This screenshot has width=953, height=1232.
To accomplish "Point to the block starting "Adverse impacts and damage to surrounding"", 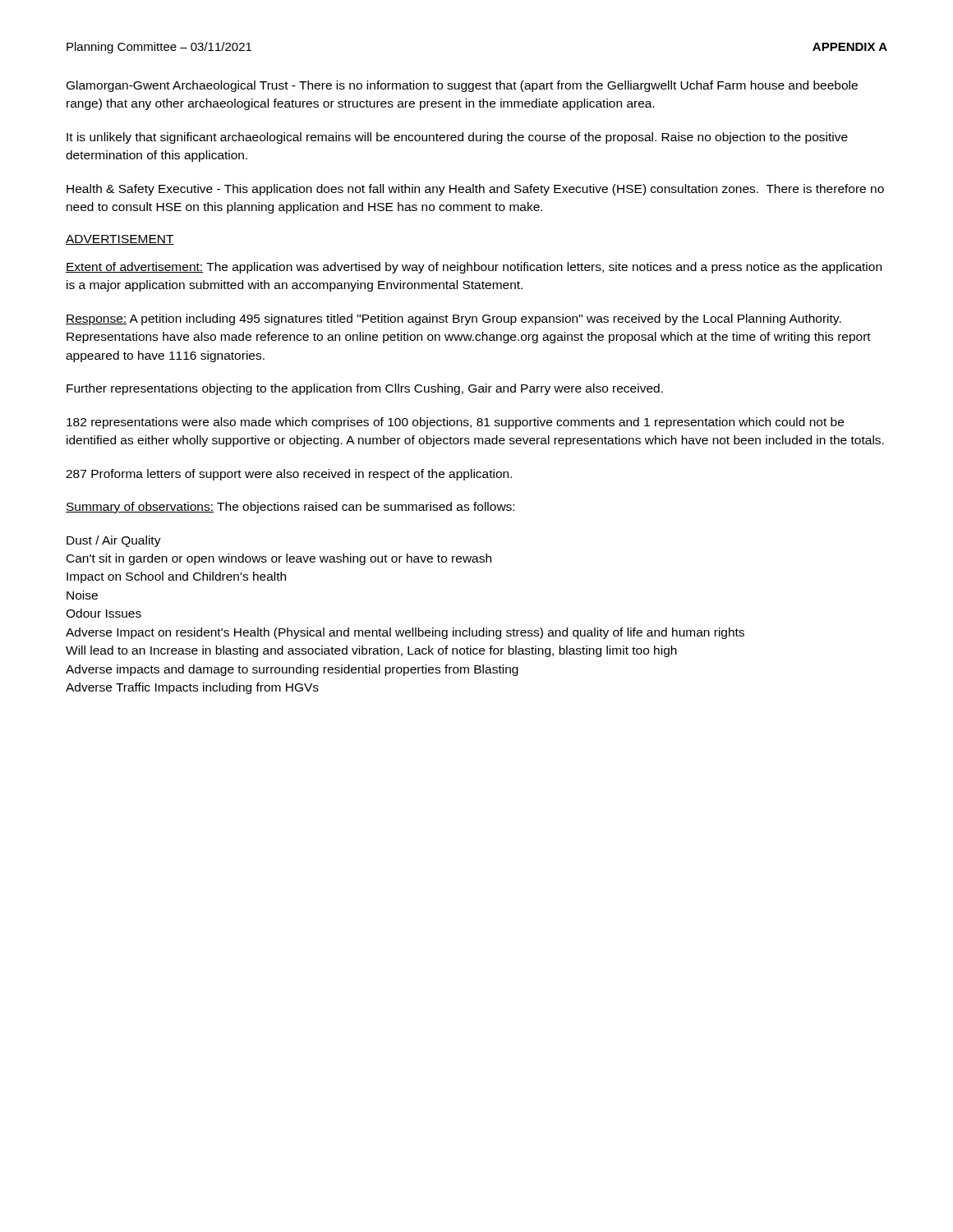I will click(x=292, y=669).
